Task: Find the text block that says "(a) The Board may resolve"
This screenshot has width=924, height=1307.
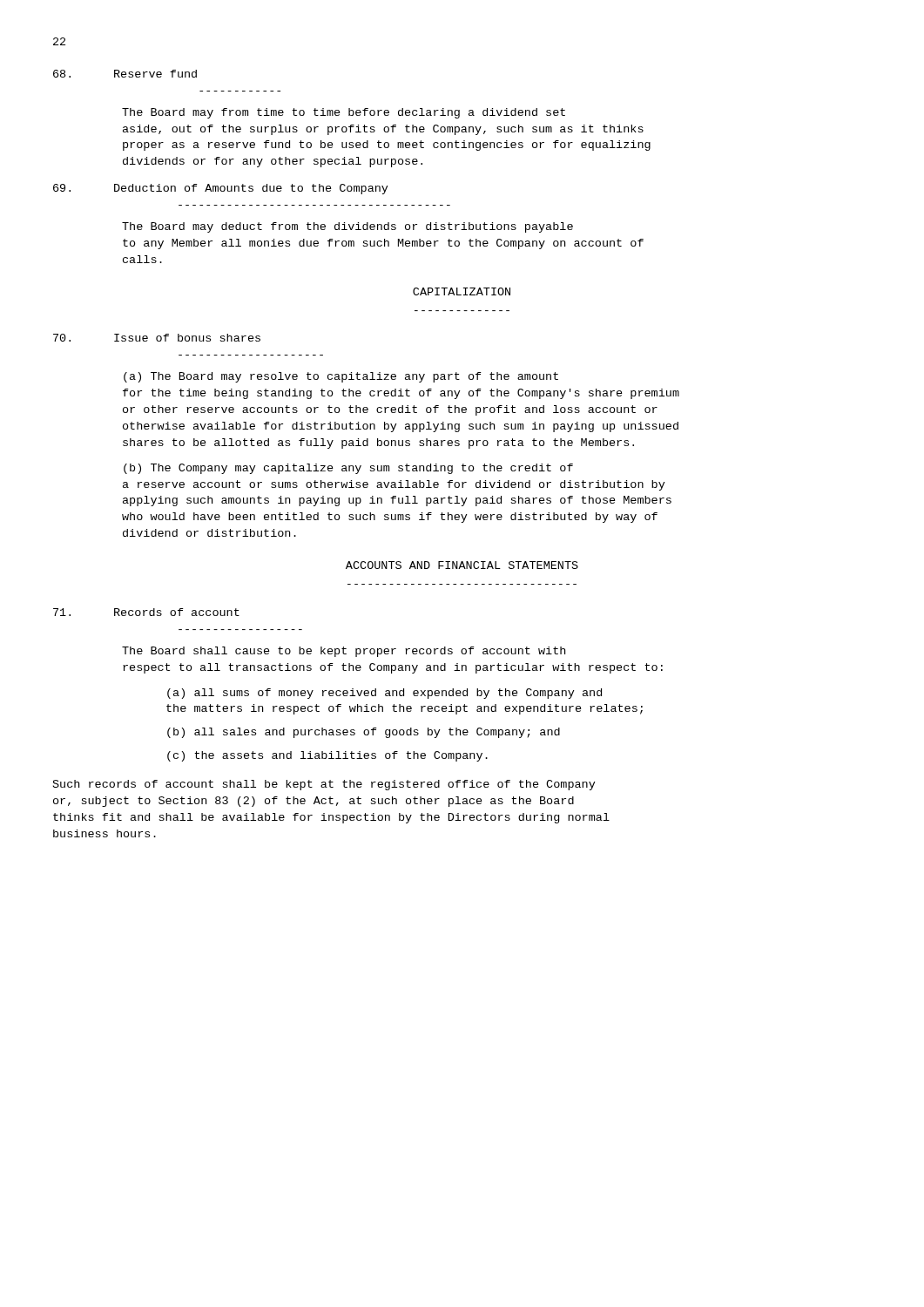Action: pyautogui.click(x=401, y=410)
